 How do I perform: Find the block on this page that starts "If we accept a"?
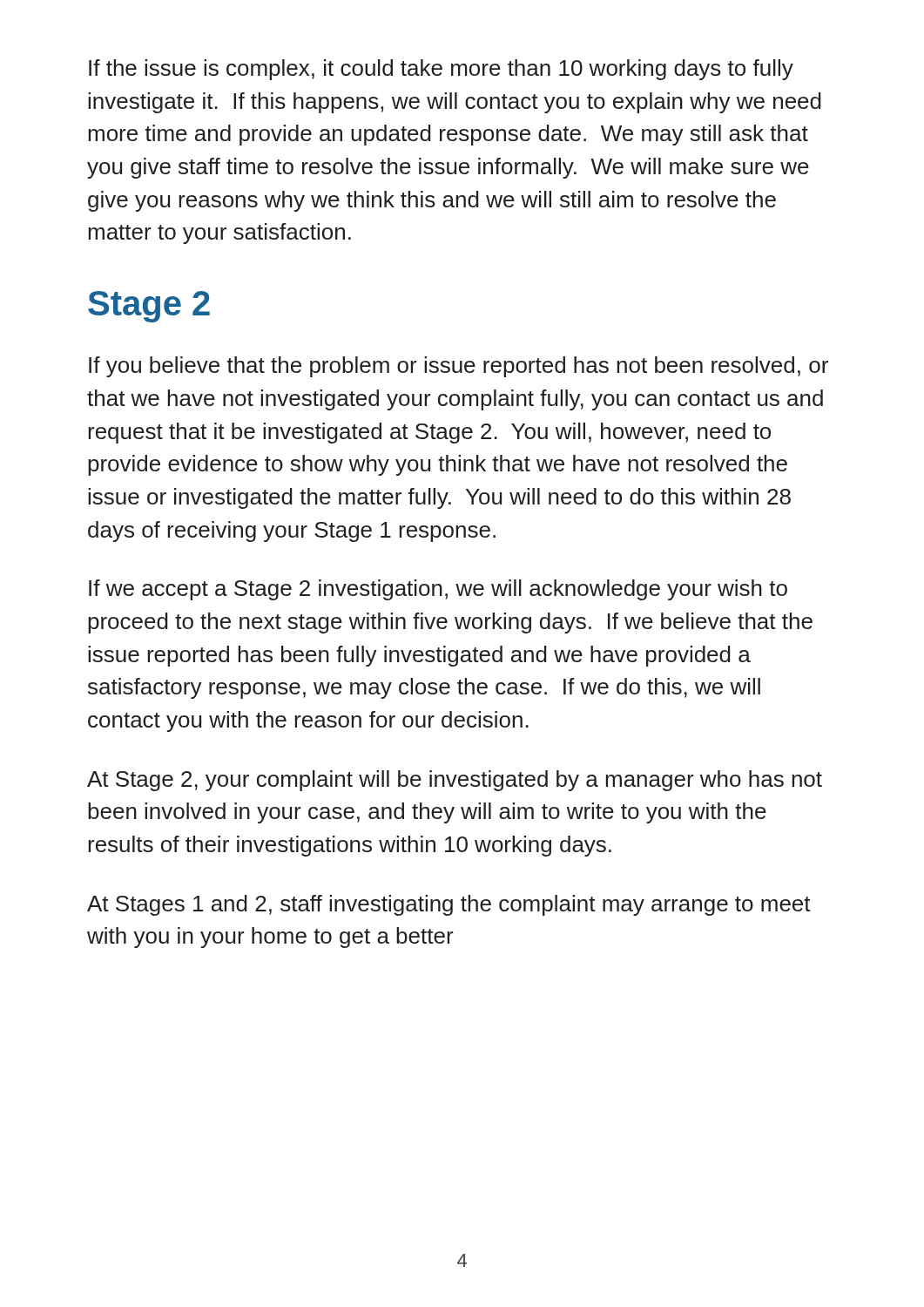point(450,654)
